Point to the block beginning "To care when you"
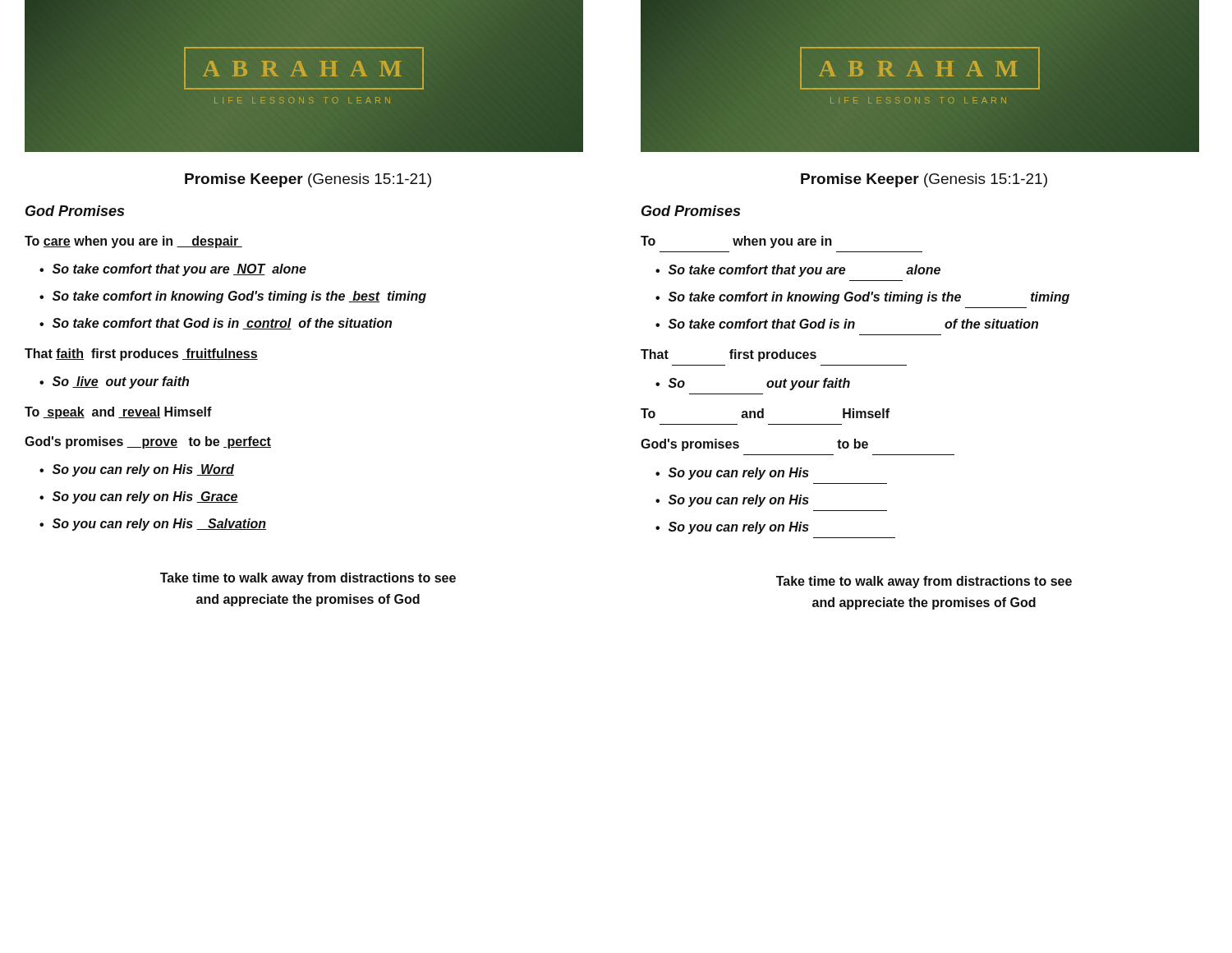 133,241
